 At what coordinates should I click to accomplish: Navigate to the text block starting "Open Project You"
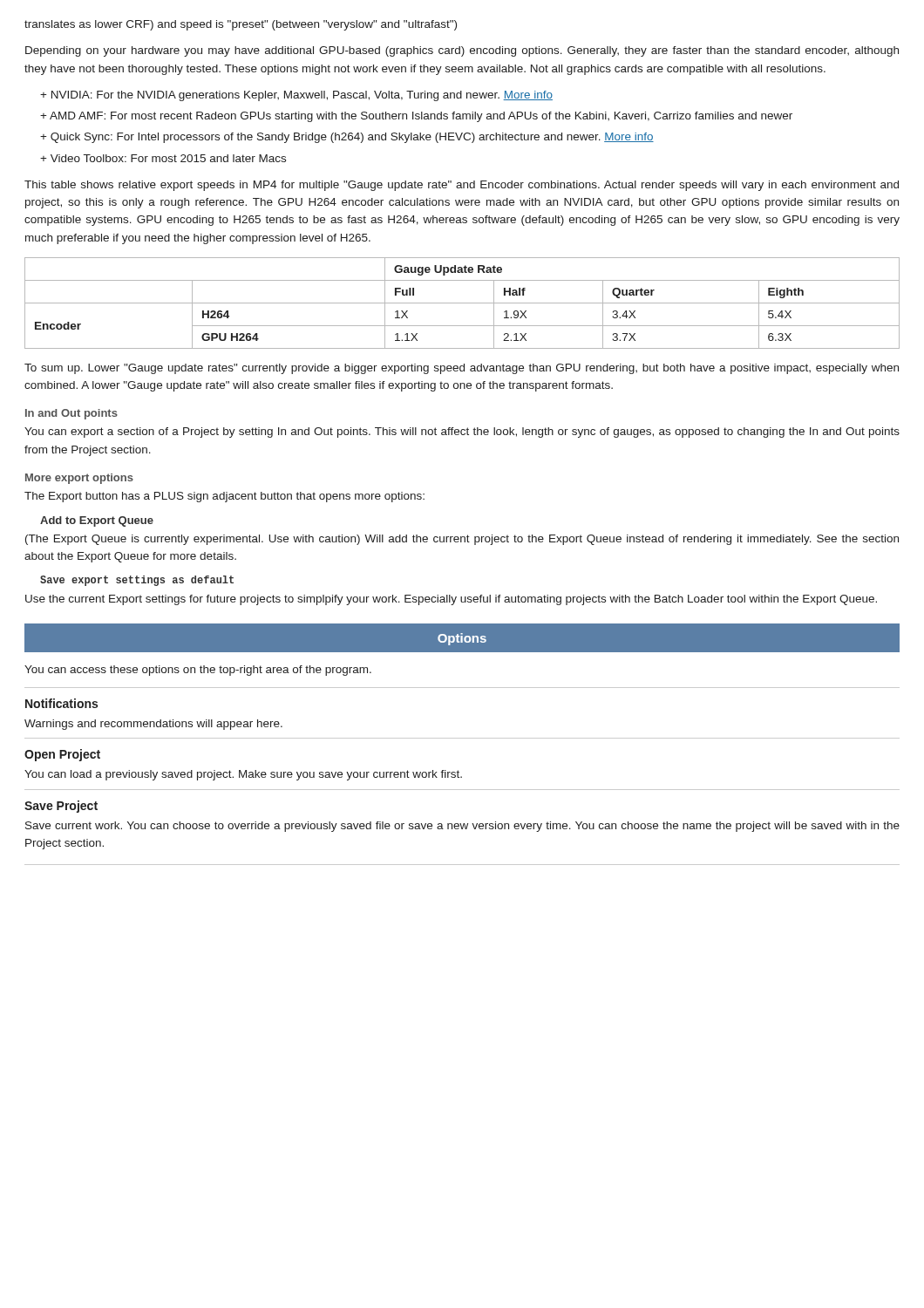[x=462, y=766]
